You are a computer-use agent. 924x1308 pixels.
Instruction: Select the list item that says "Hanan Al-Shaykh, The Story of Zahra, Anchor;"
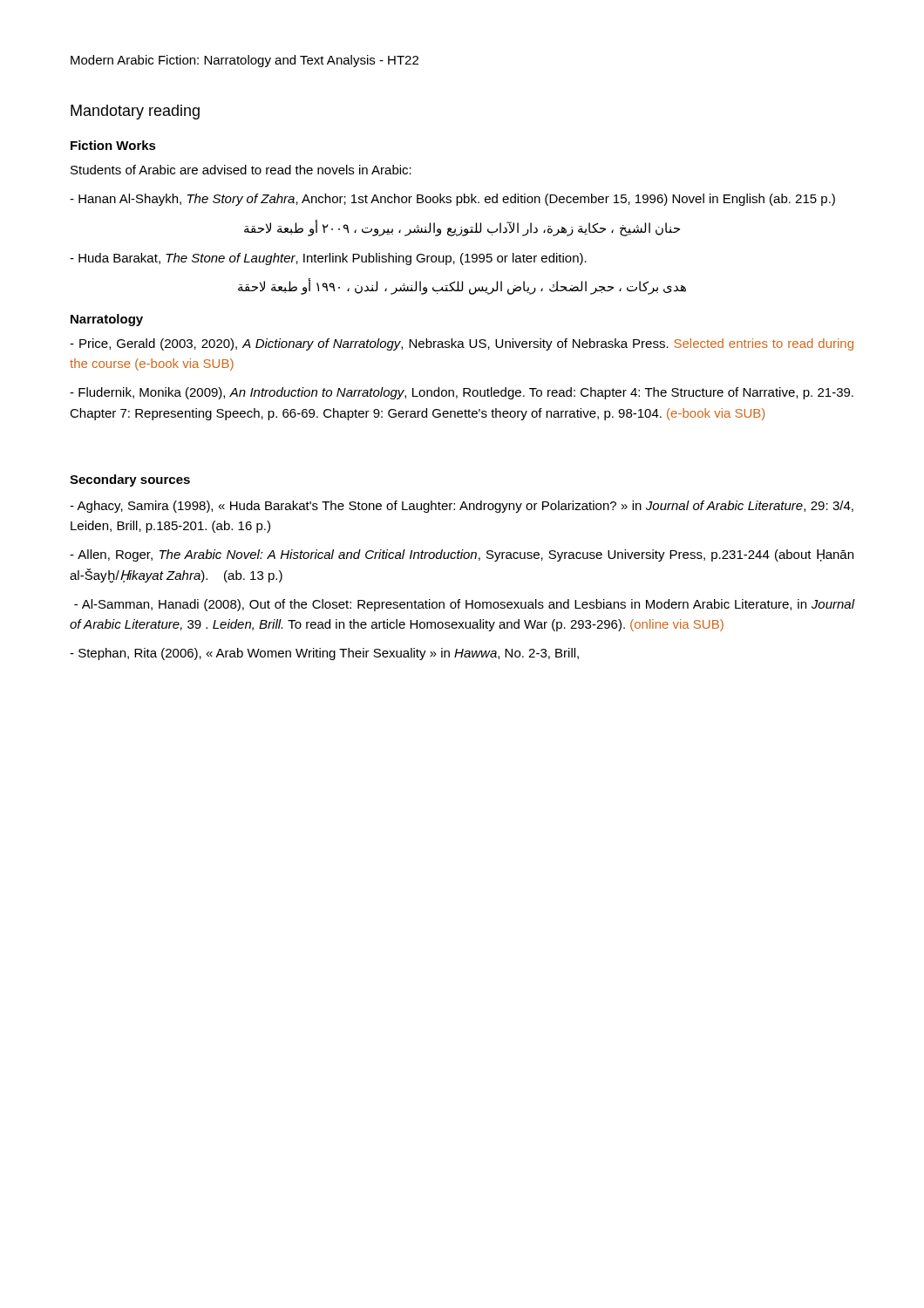[453, 199]
